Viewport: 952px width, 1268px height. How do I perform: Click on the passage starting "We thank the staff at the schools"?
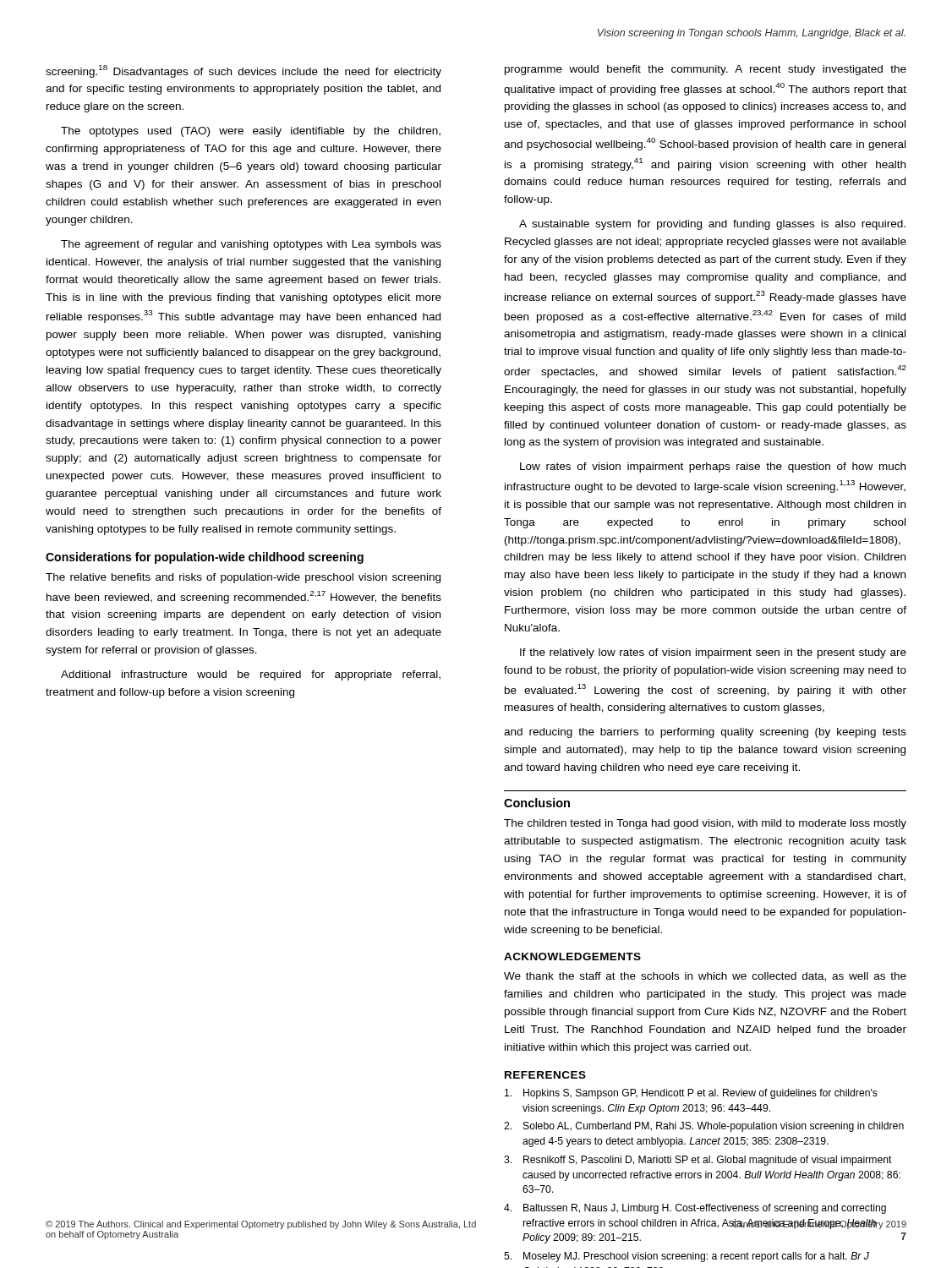pos(705,1013)
